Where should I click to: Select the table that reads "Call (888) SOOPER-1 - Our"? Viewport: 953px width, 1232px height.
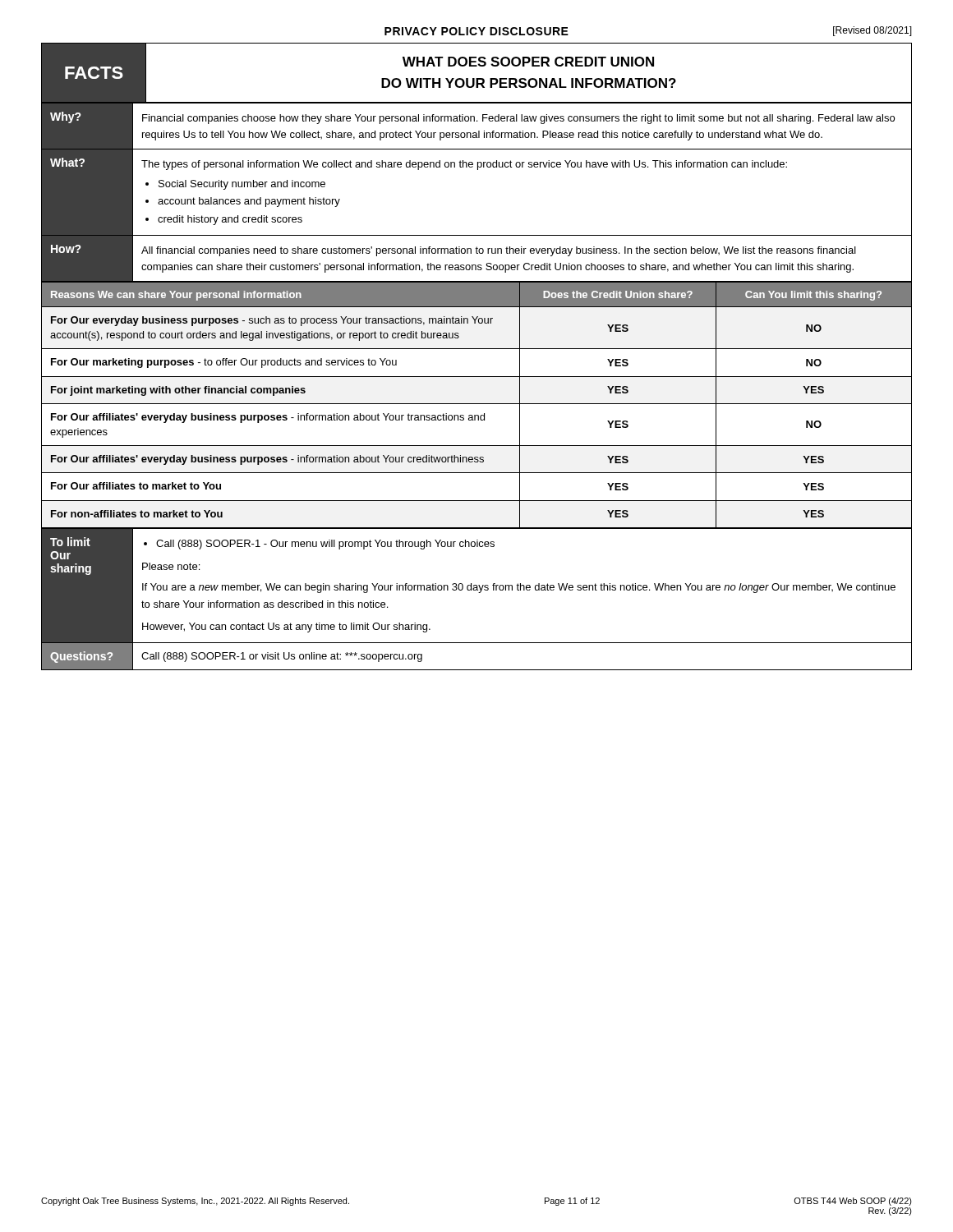pos(476,599)
